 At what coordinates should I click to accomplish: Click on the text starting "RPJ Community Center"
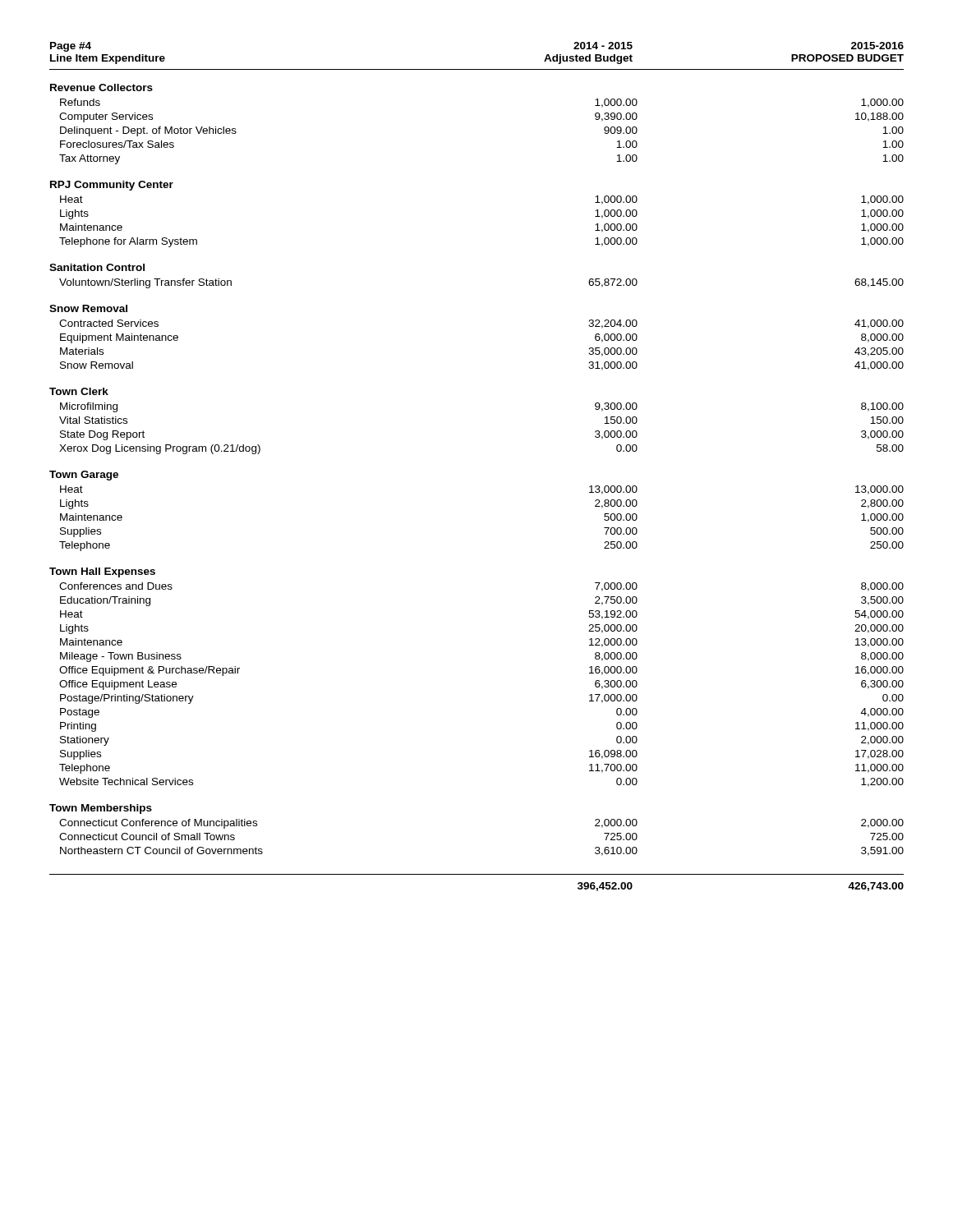(111, 184)
